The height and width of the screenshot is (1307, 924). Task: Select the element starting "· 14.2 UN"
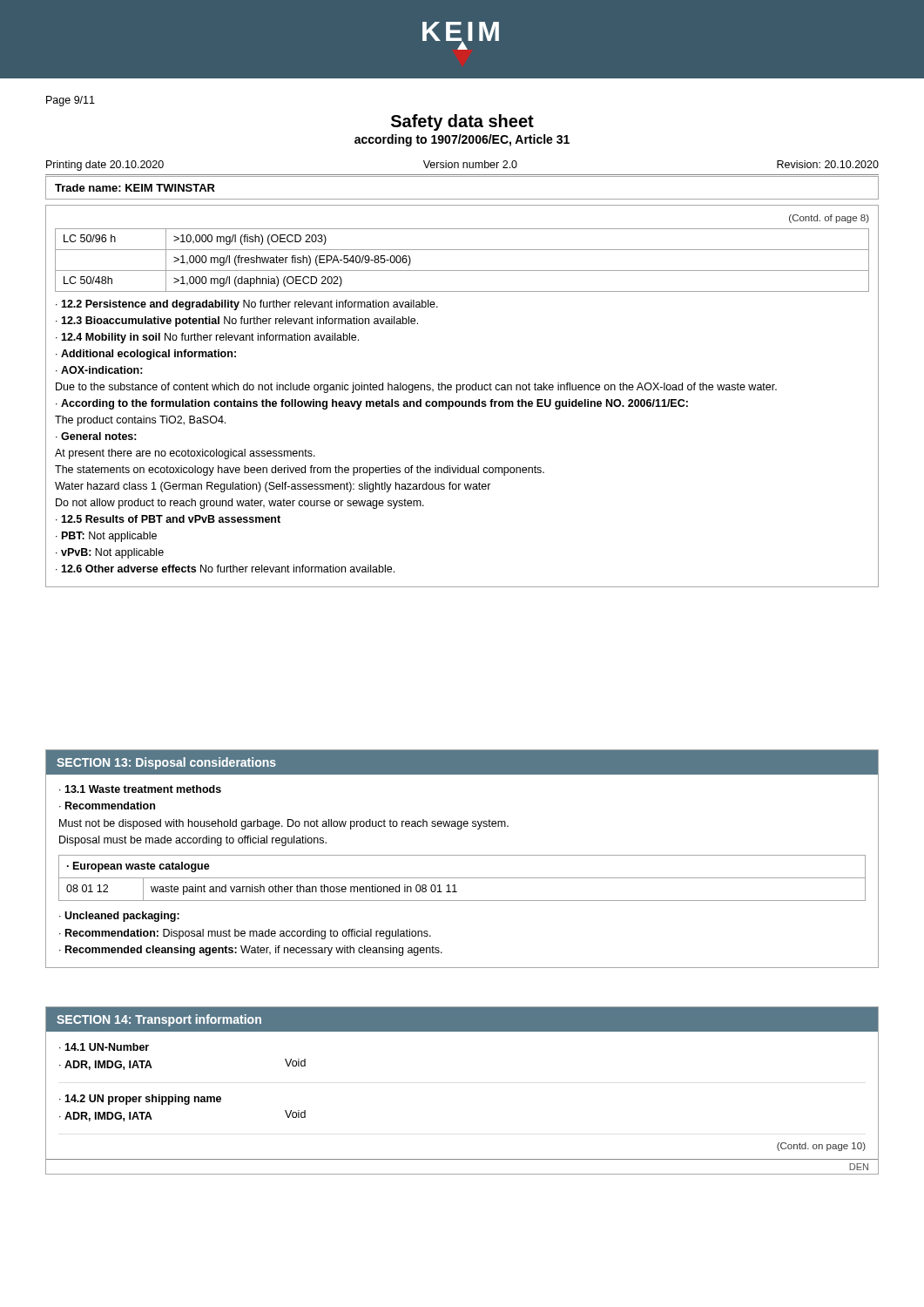140,1100
